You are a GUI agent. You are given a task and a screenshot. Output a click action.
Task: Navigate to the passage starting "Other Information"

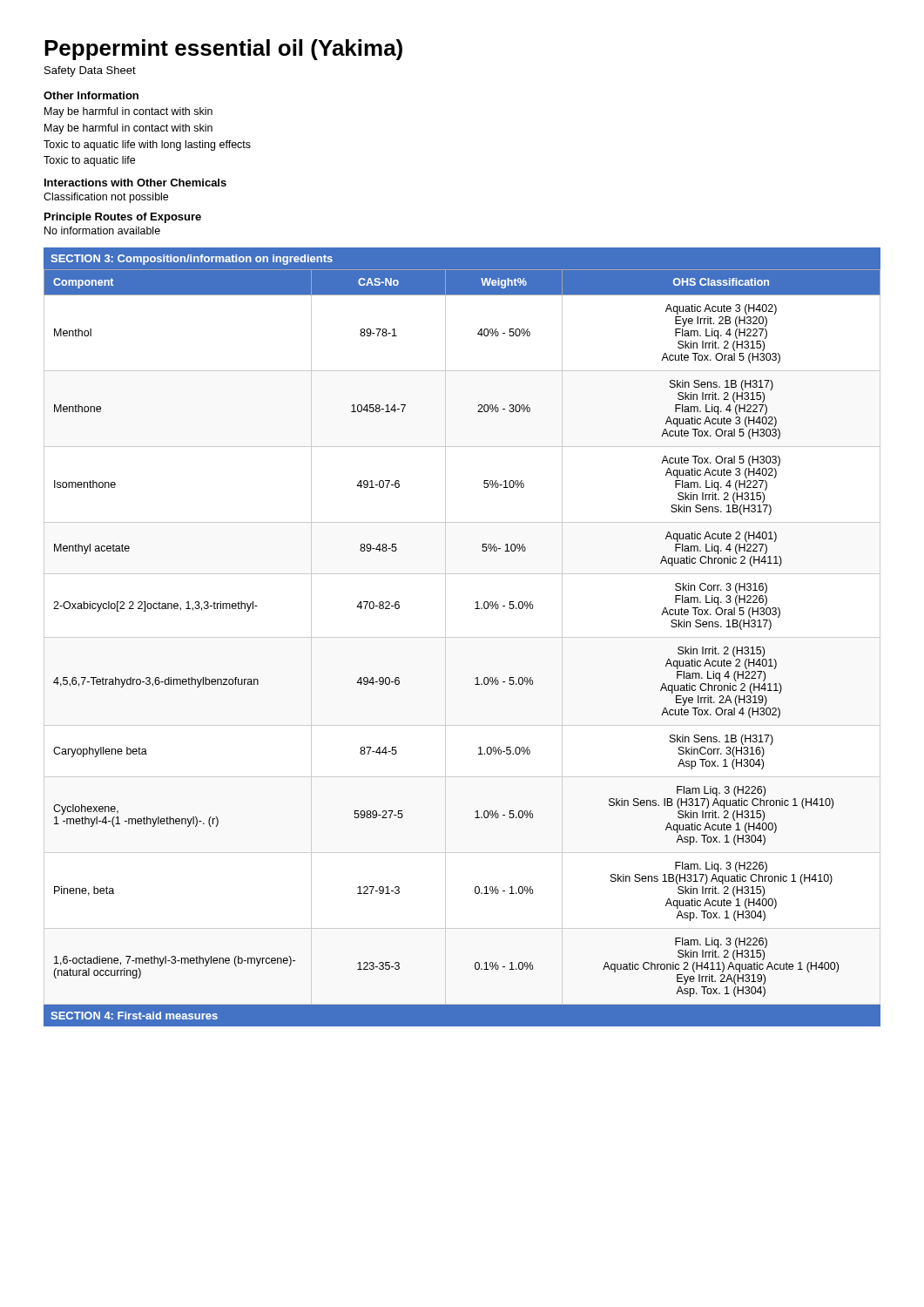pyautogui.click(x=91, y=95)
